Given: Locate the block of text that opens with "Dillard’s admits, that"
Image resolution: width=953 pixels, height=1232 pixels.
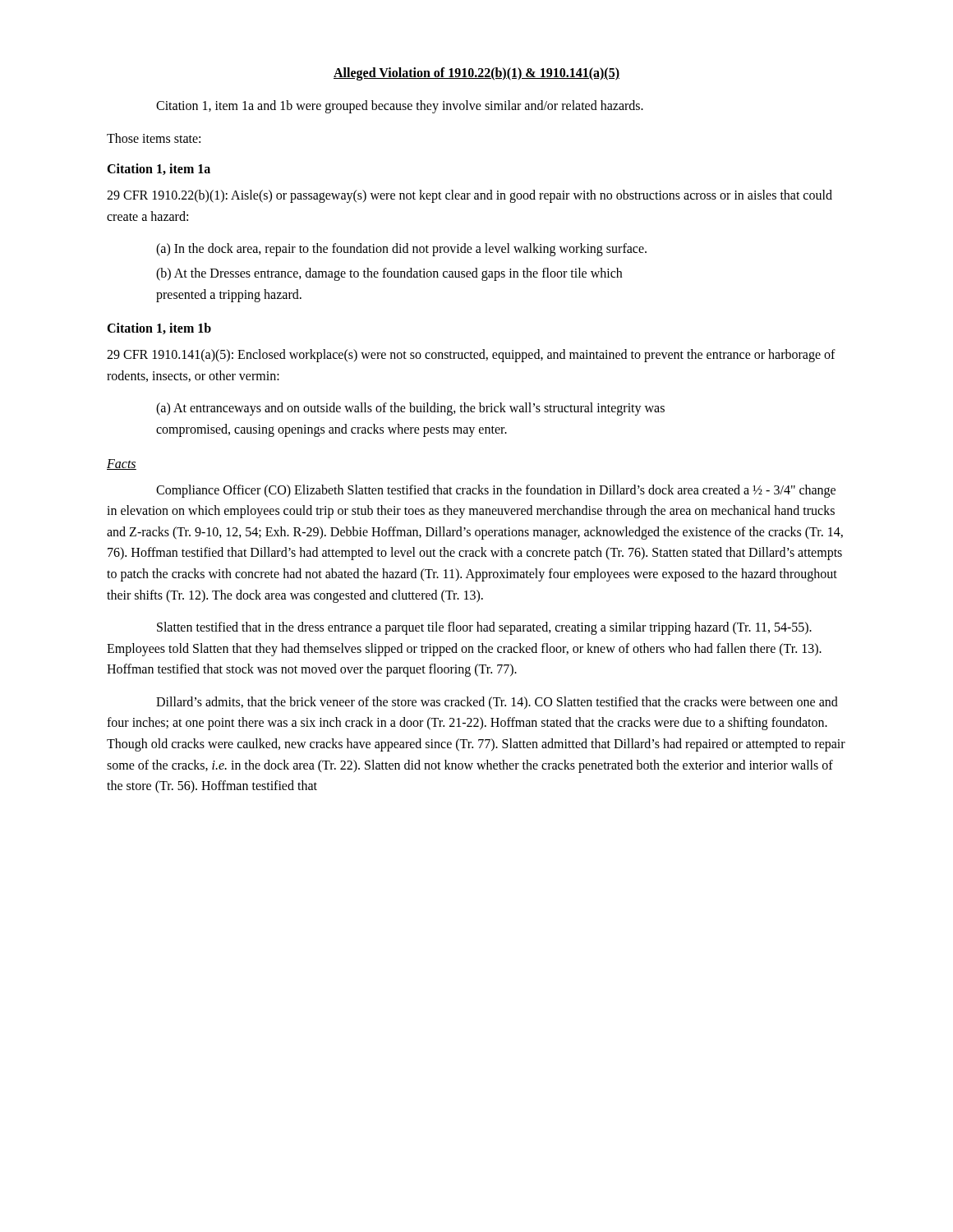Looking at the screenshot, I should 476,744.
